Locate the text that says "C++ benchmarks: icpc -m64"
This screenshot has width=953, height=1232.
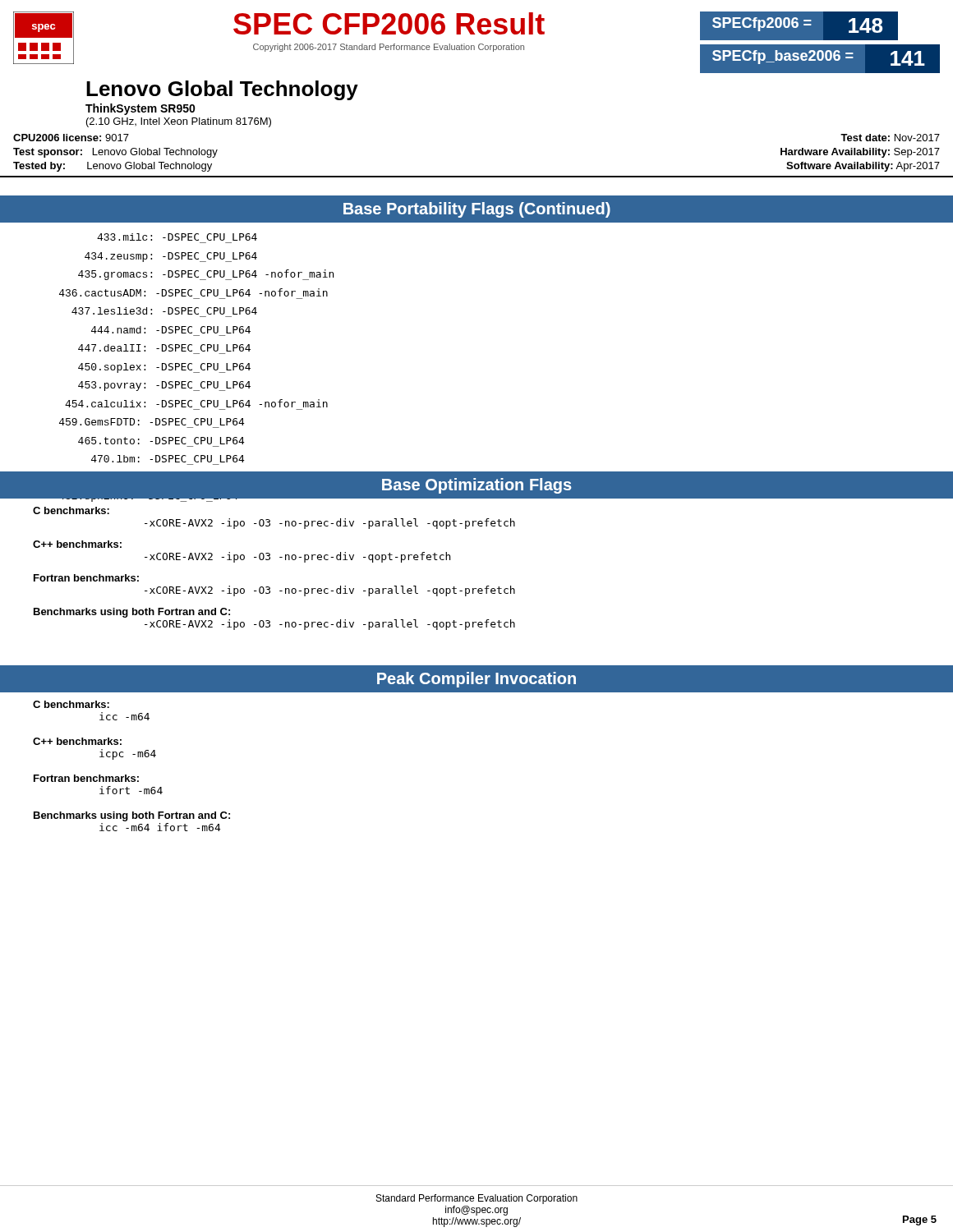[95, 748]
